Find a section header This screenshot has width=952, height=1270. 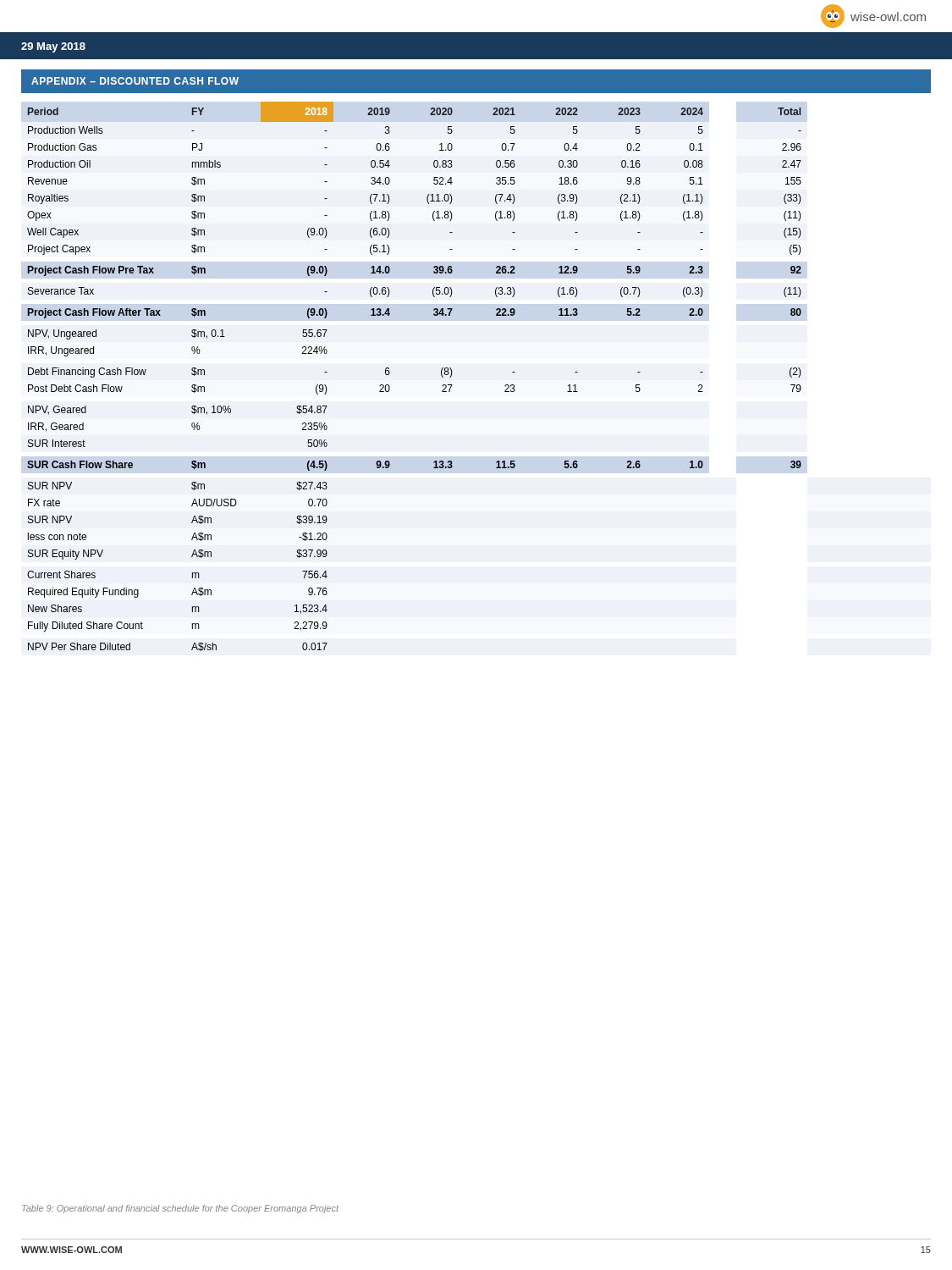pyautogui.click(x=135, y=81)
